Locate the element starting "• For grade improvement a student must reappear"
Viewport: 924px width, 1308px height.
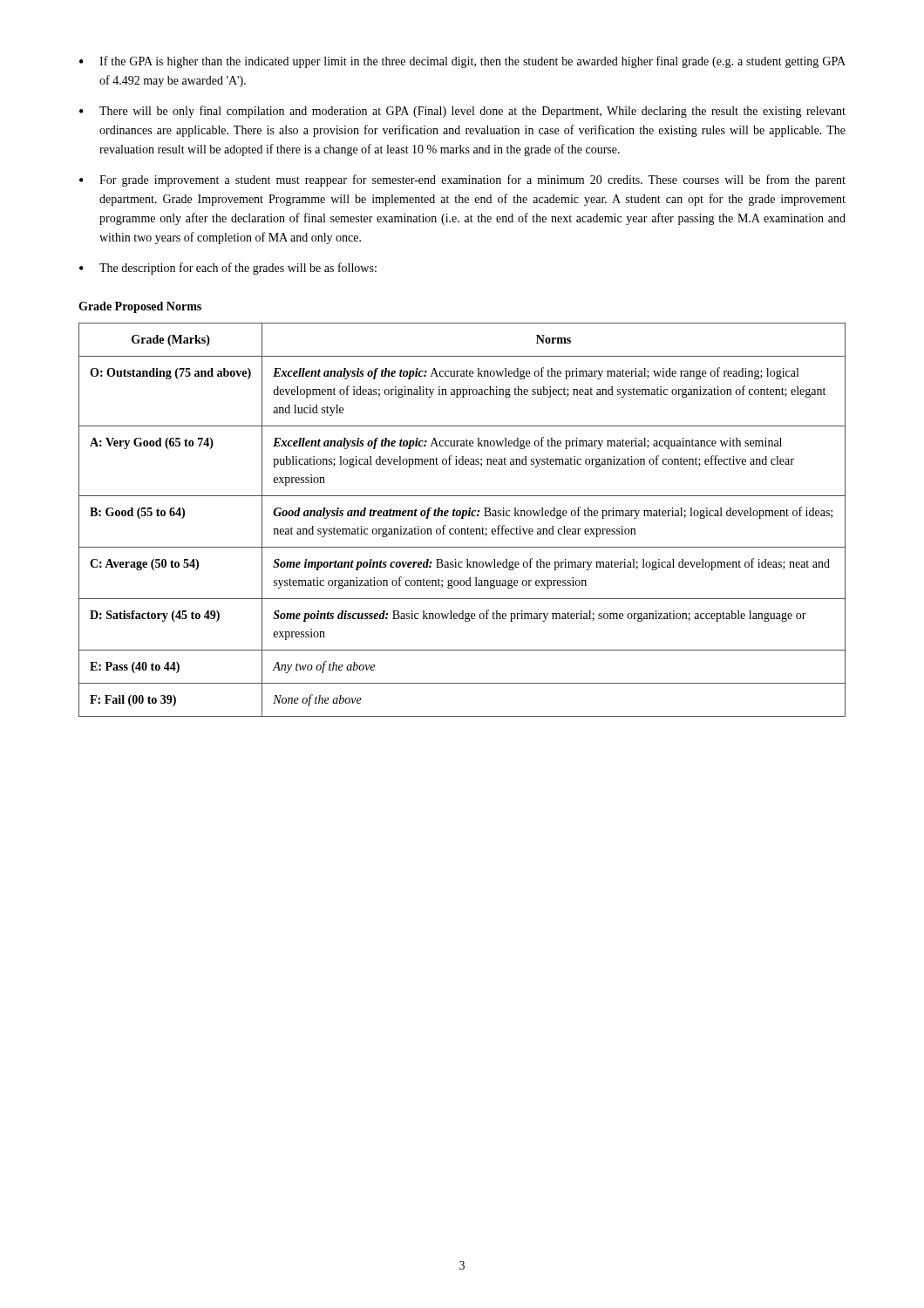[462, 209]
